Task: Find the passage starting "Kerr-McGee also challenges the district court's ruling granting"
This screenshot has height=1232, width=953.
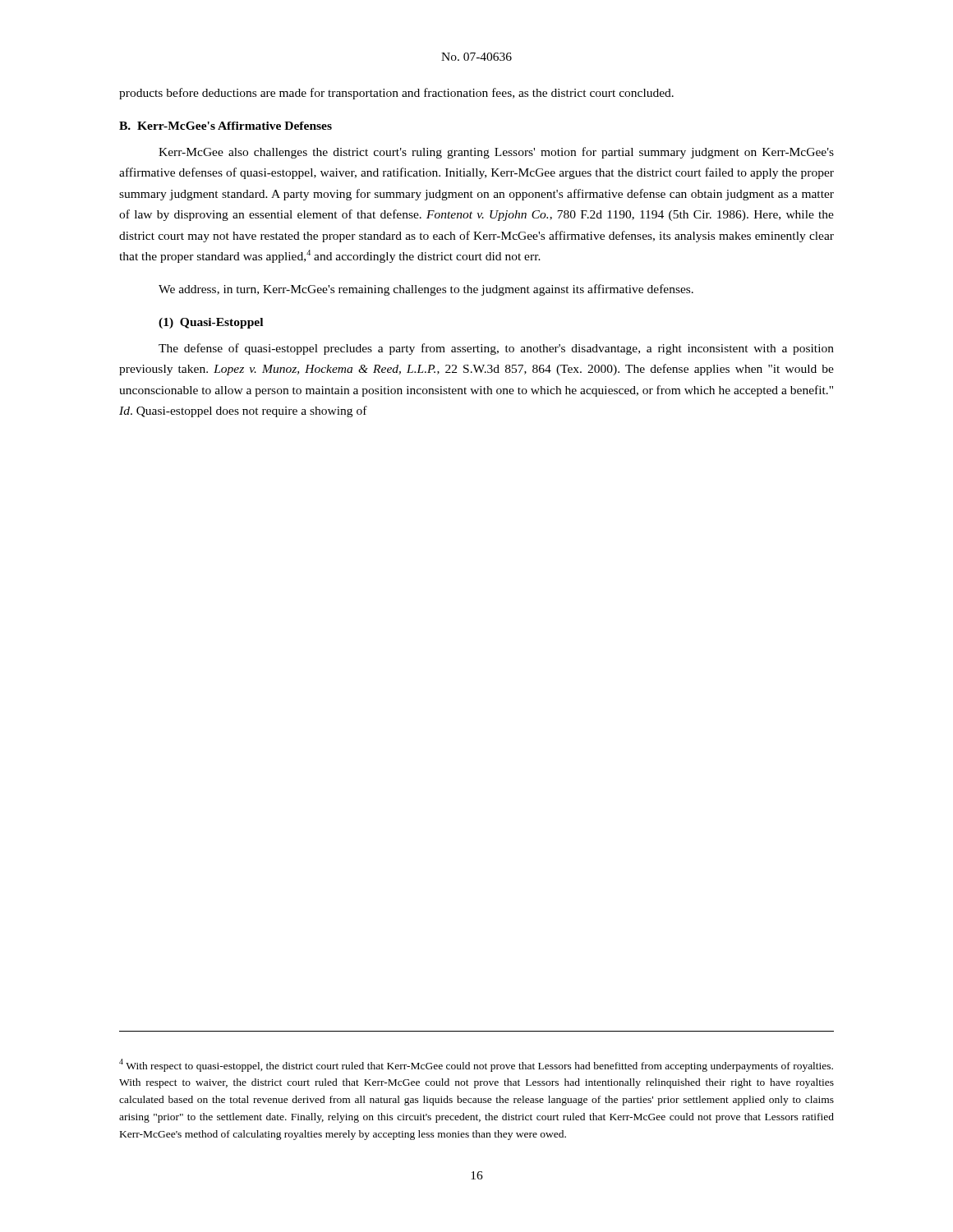Action: pos(476,204)
